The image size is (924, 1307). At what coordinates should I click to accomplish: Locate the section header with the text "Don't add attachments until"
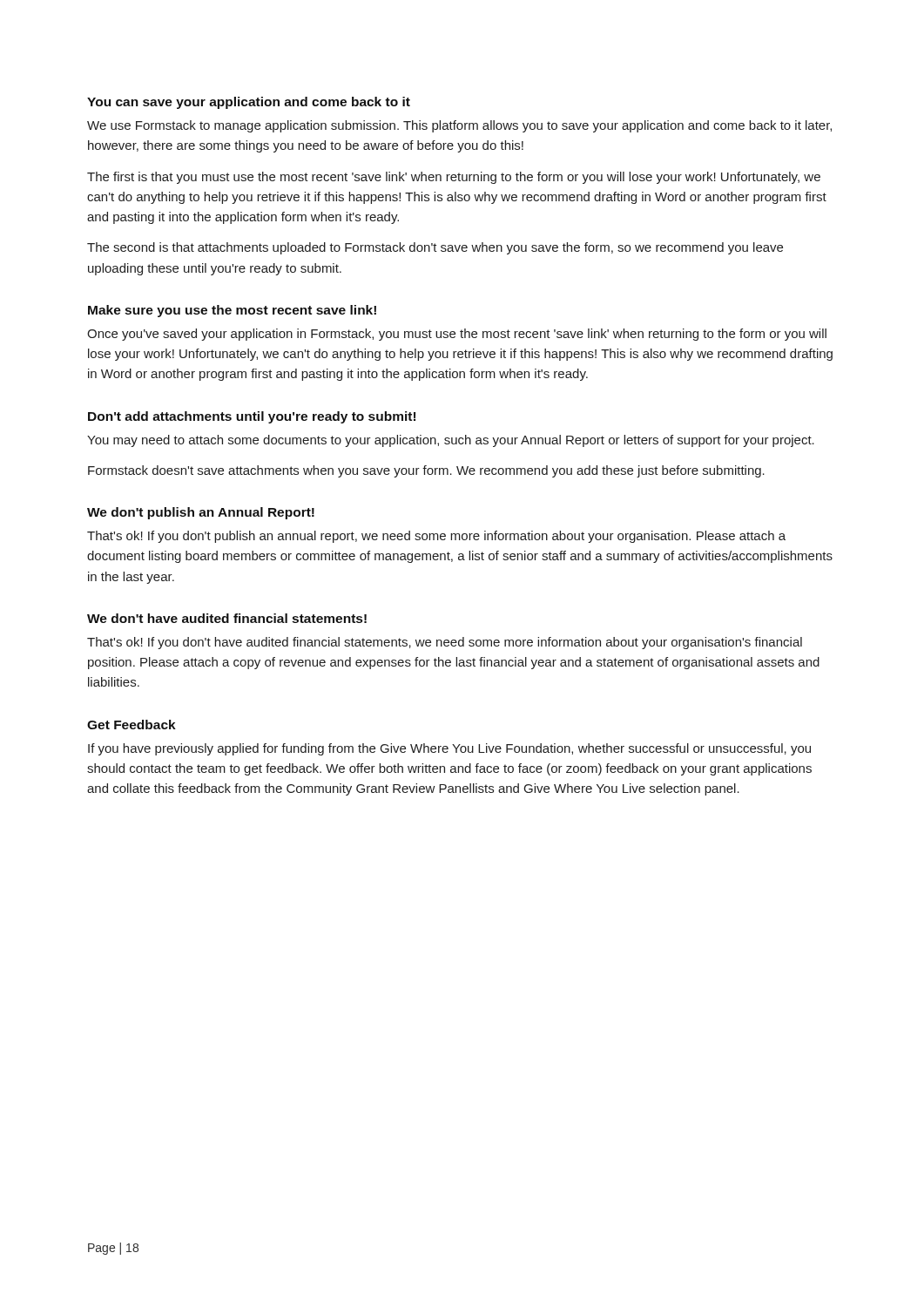coord(252,416)
